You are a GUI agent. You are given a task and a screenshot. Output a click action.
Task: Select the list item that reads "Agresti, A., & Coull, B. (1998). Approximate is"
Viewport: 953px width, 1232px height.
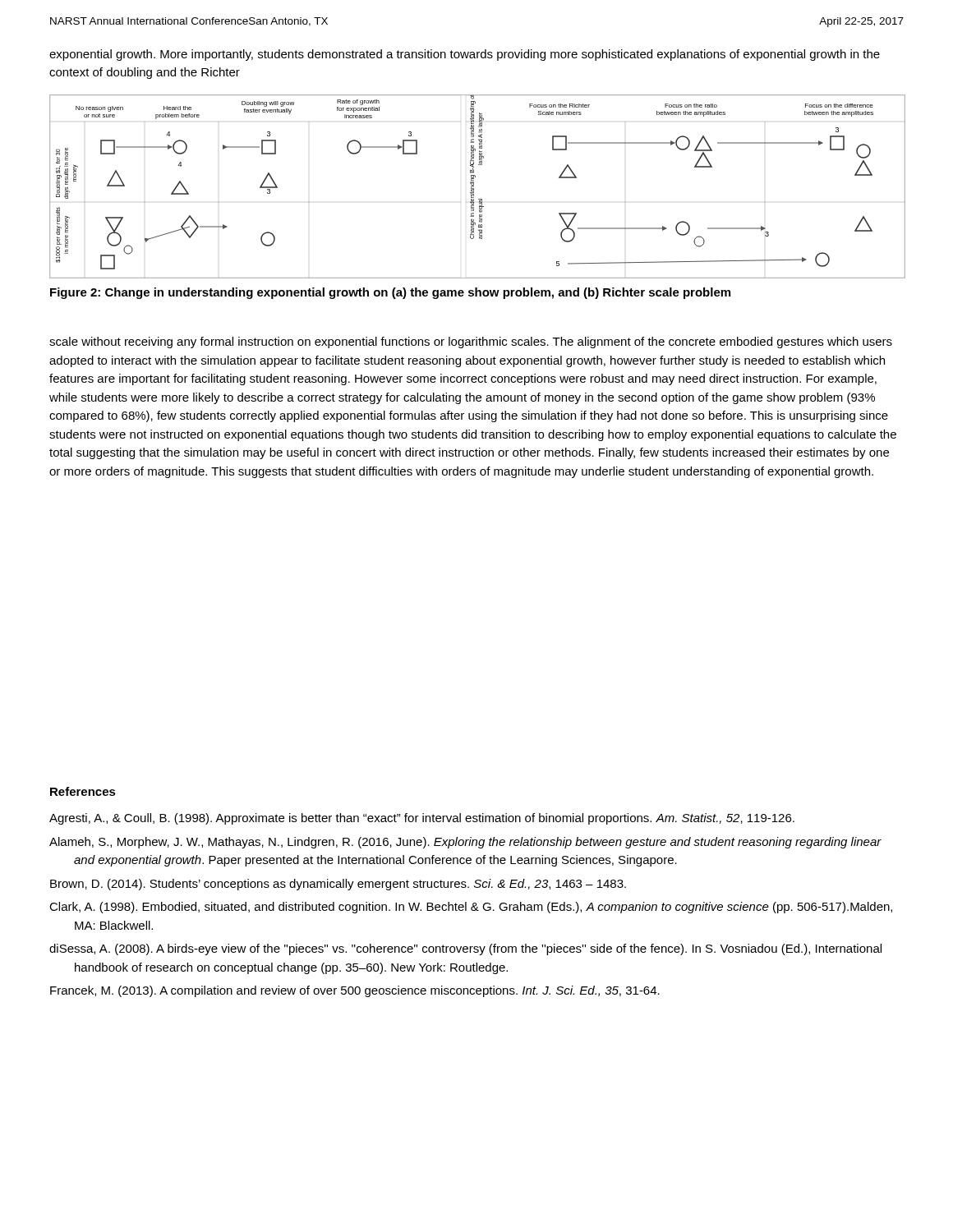476,905
